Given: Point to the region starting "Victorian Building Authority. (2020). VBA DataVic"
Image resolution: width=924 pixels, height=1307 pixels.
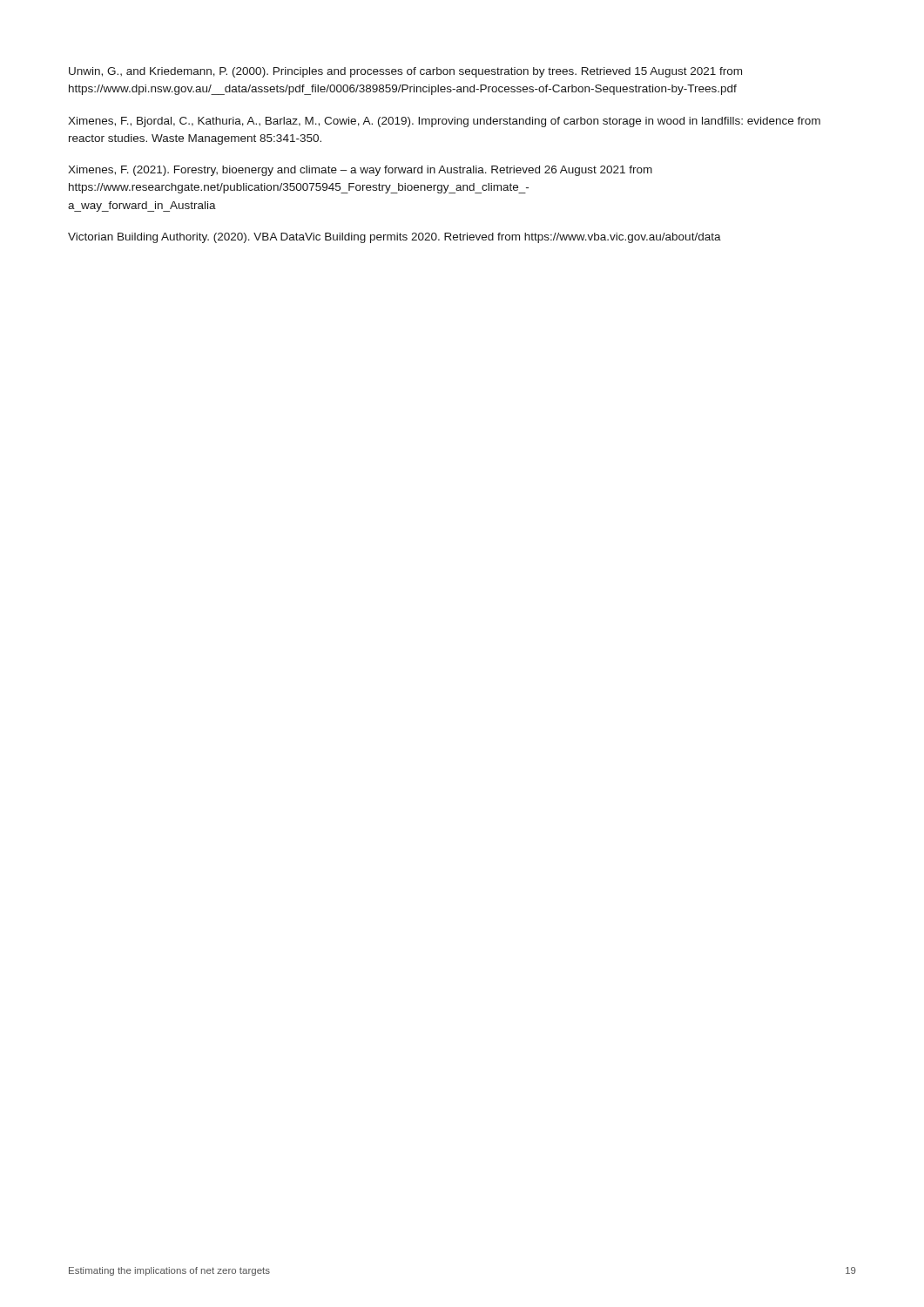Looking at the screenshot, I should 394,236.
